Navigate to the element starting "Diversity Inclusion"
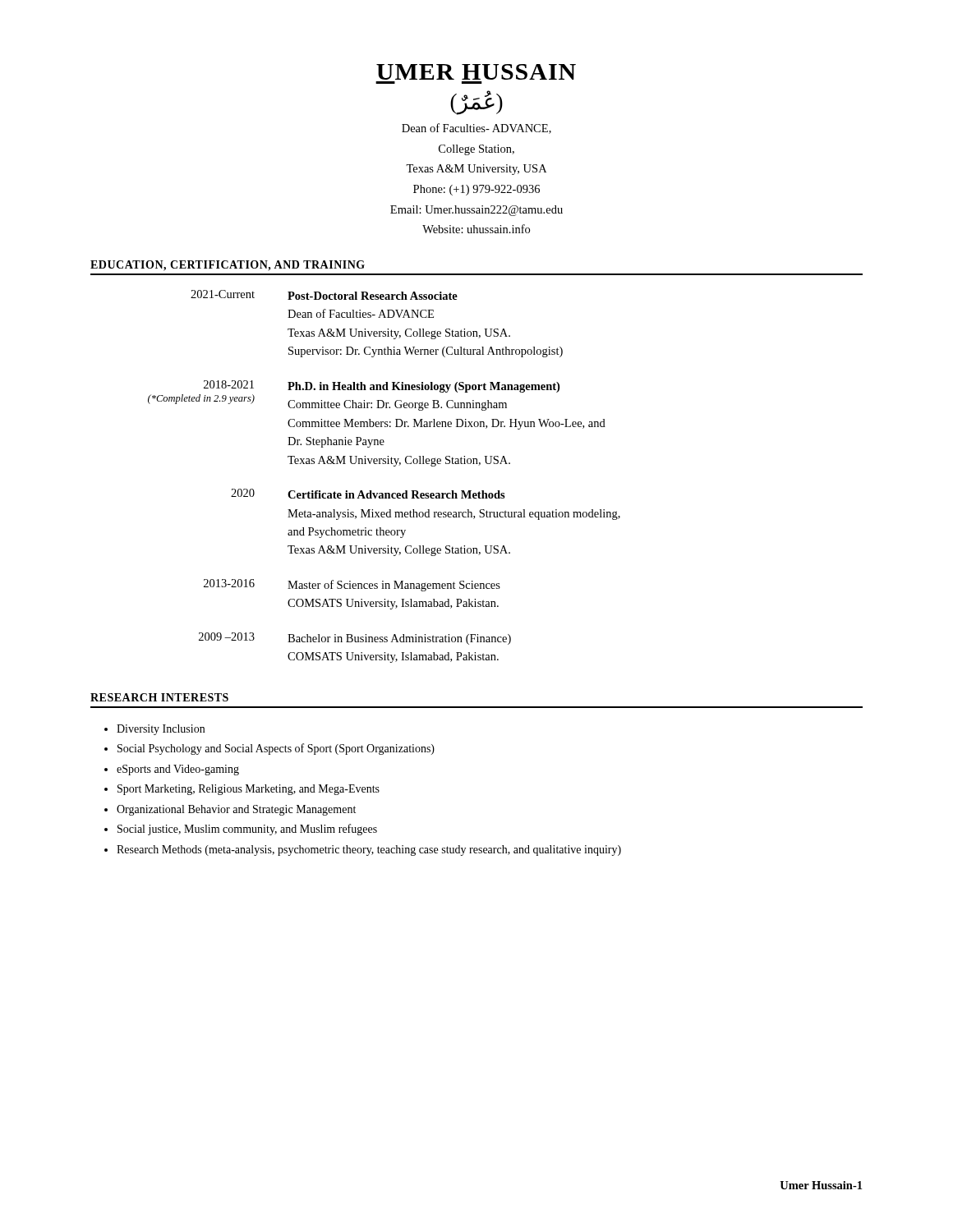 coord(161,729)
